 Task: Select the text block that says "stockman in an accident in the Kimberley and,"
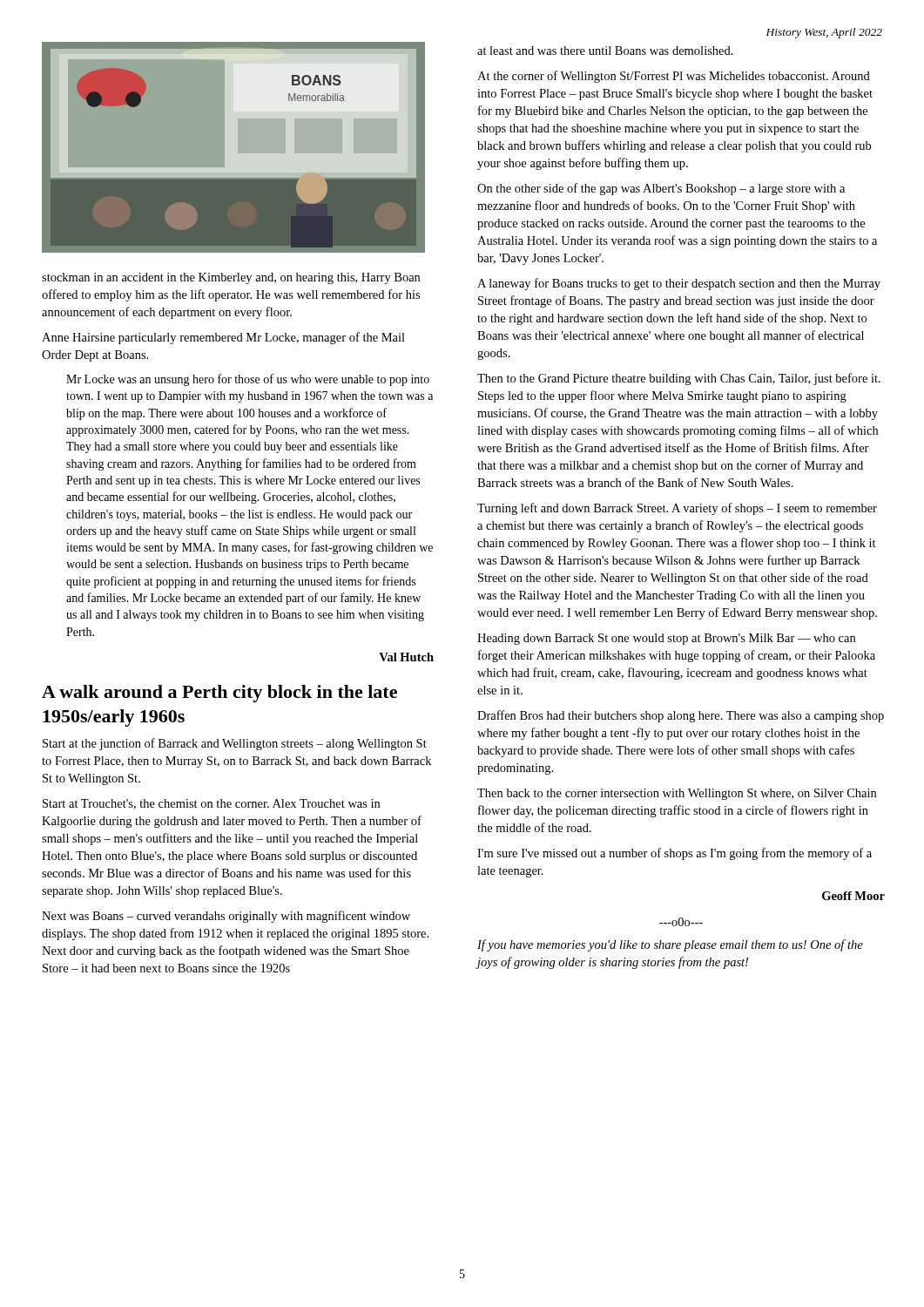click(231, 295)
